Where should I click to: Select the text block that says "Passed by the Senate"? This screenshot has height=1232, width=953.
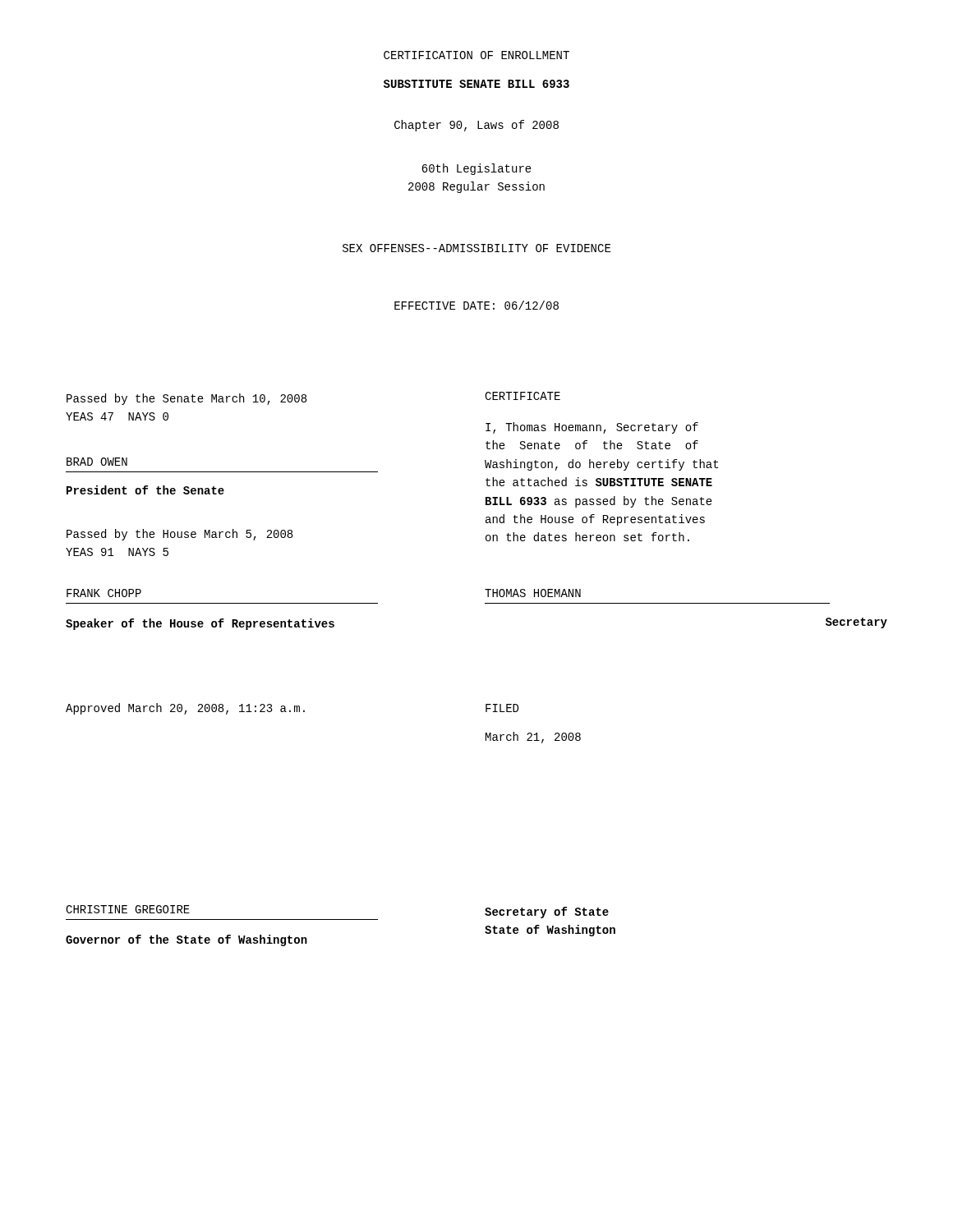pyautogui.click(x=187, y=408)
